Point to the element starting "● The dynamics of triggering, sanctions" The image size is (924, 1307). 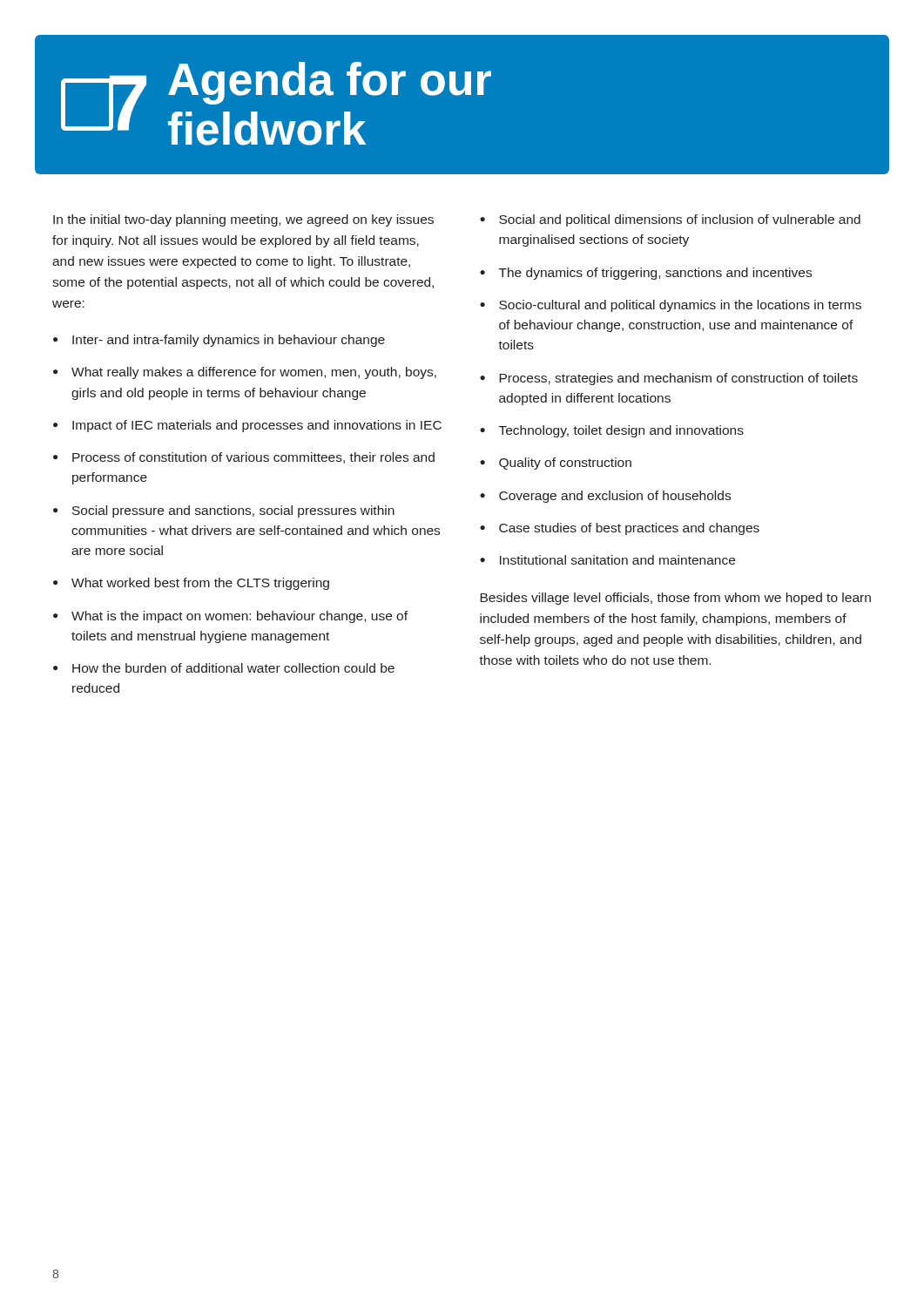pos(646,271)
